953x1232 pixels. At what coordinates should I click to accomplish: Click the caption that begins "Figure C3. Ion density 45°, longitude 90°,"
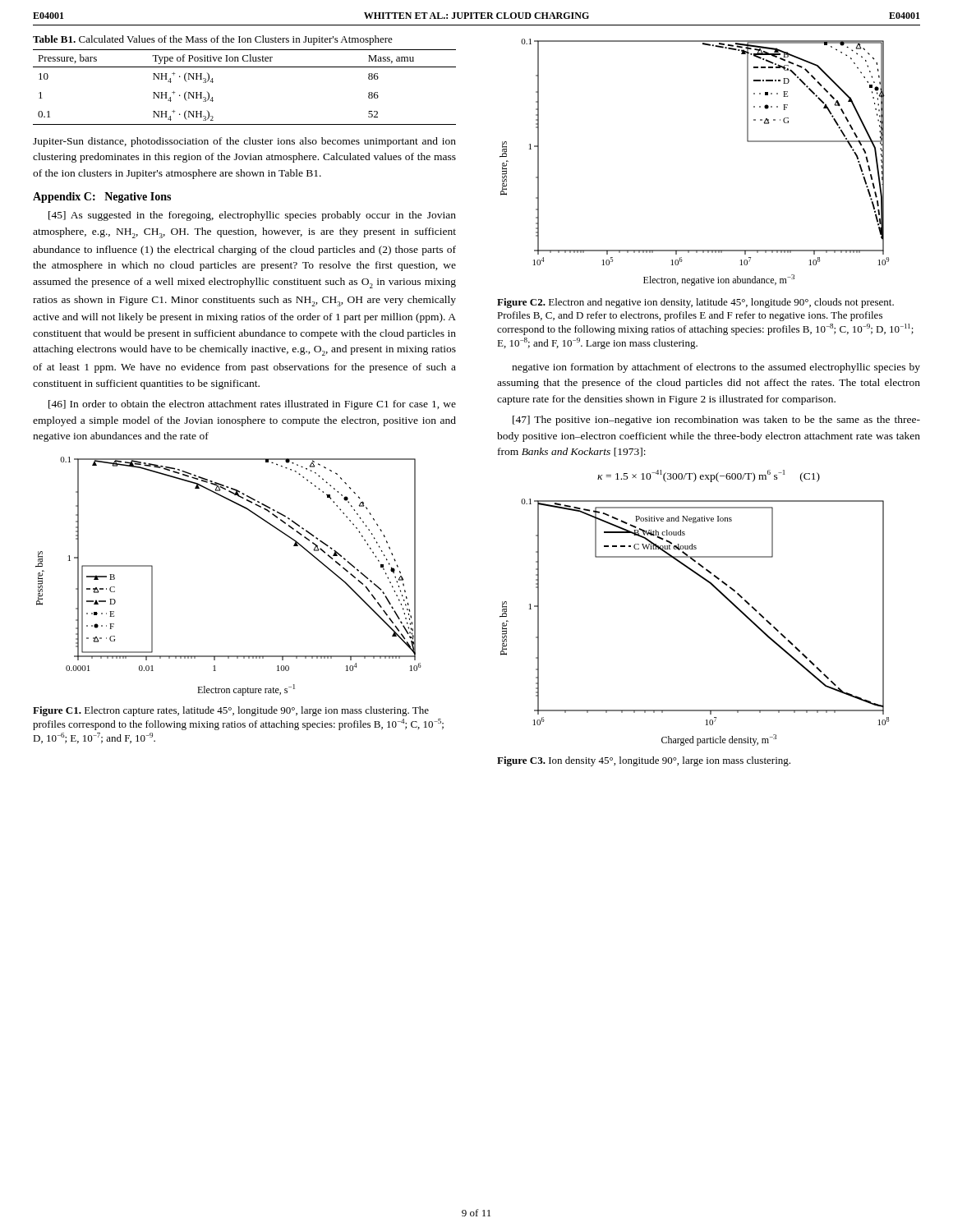click(644, 760)
